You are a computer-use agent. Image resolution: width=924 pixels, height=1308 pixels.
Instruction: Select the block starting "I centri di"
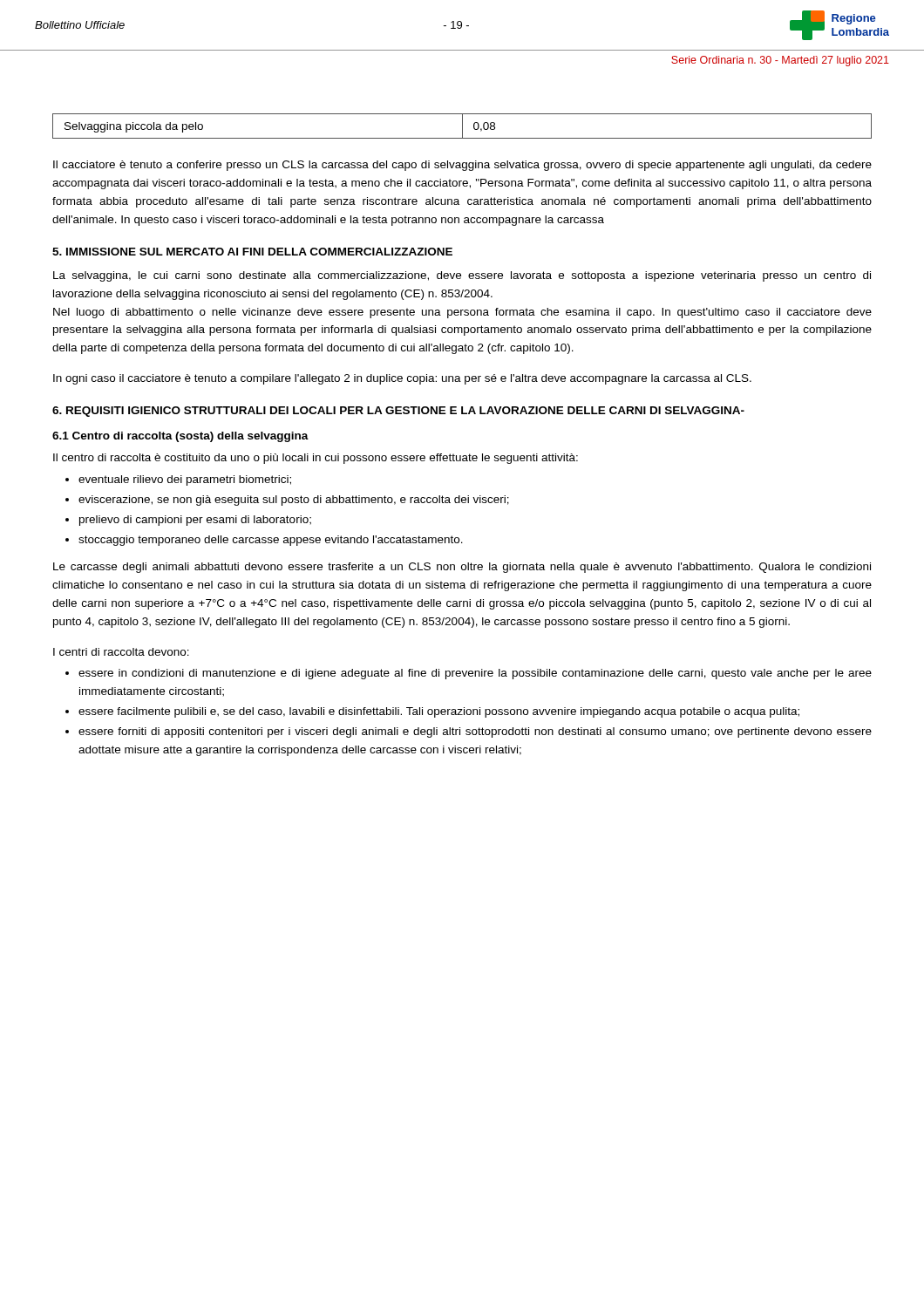[x=121, y=651]
